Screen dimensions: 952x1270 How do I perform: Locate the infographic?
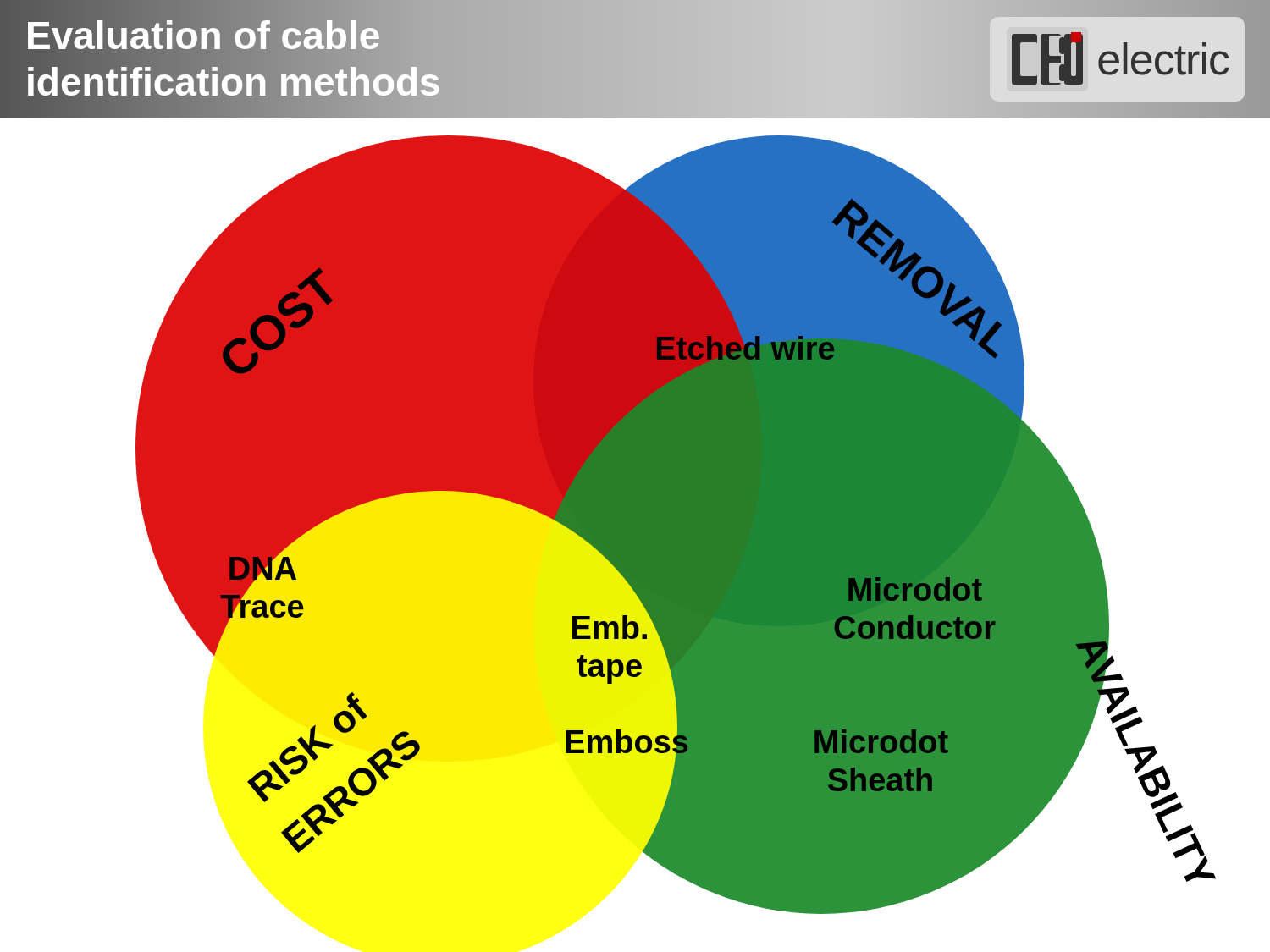click(x=635, y=535)
